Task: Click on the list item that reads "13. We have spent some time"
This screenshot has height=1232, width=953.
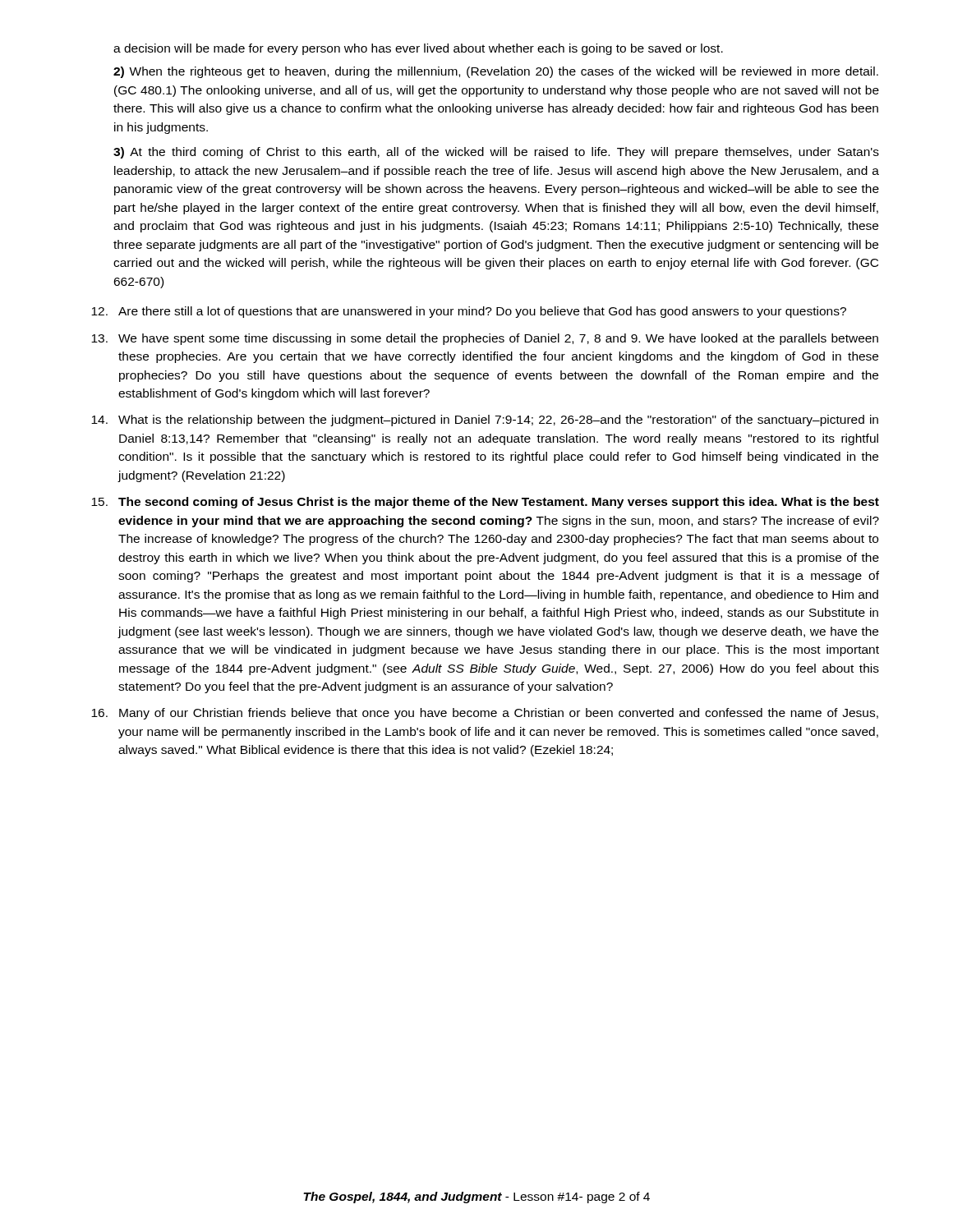Action: [476, 366]
